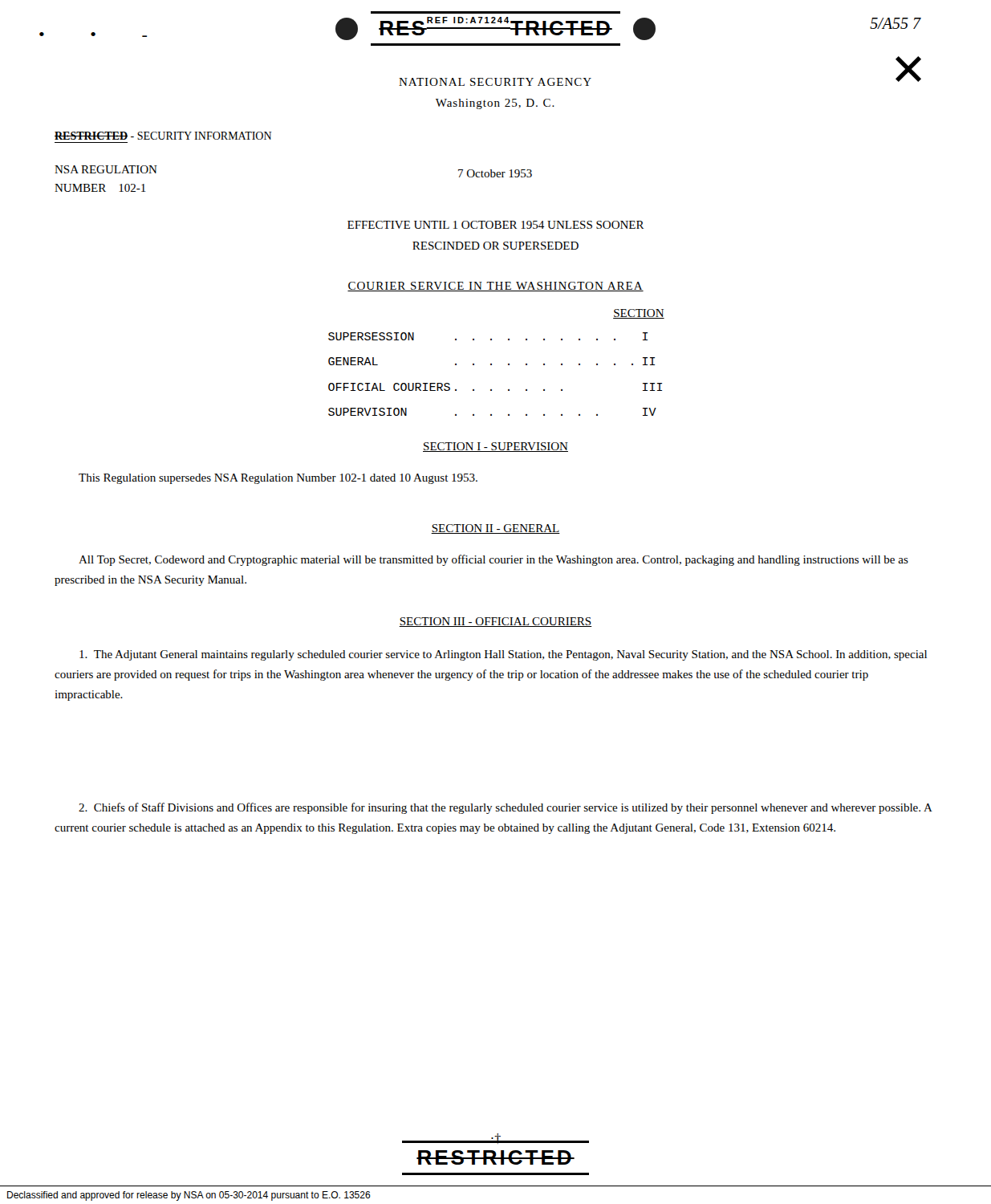Click the table

click(x=496, y=366)
